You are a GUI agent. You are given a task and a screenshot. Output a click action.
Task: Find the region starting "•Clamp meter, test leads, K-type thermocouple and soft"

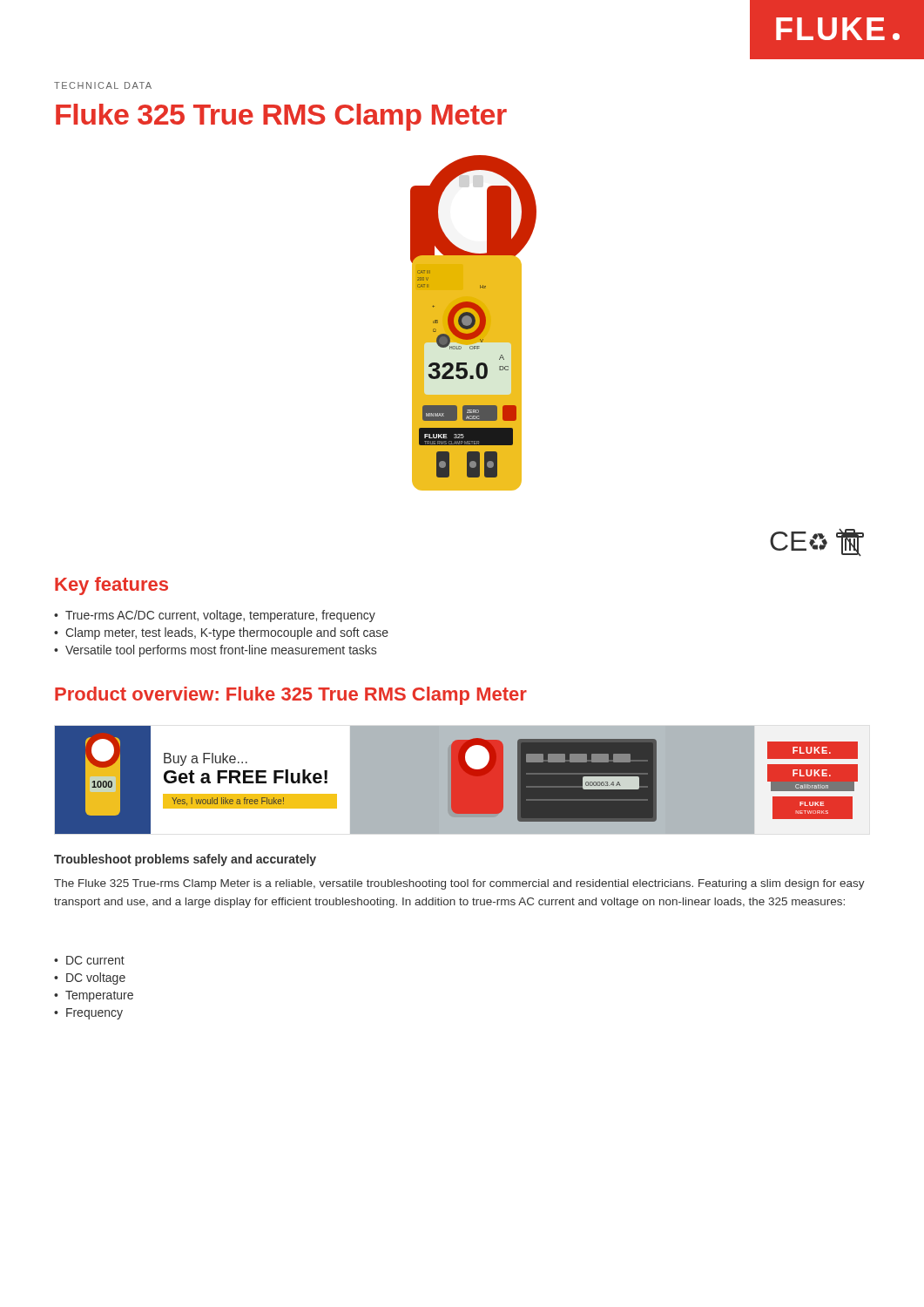coord(221,633)
